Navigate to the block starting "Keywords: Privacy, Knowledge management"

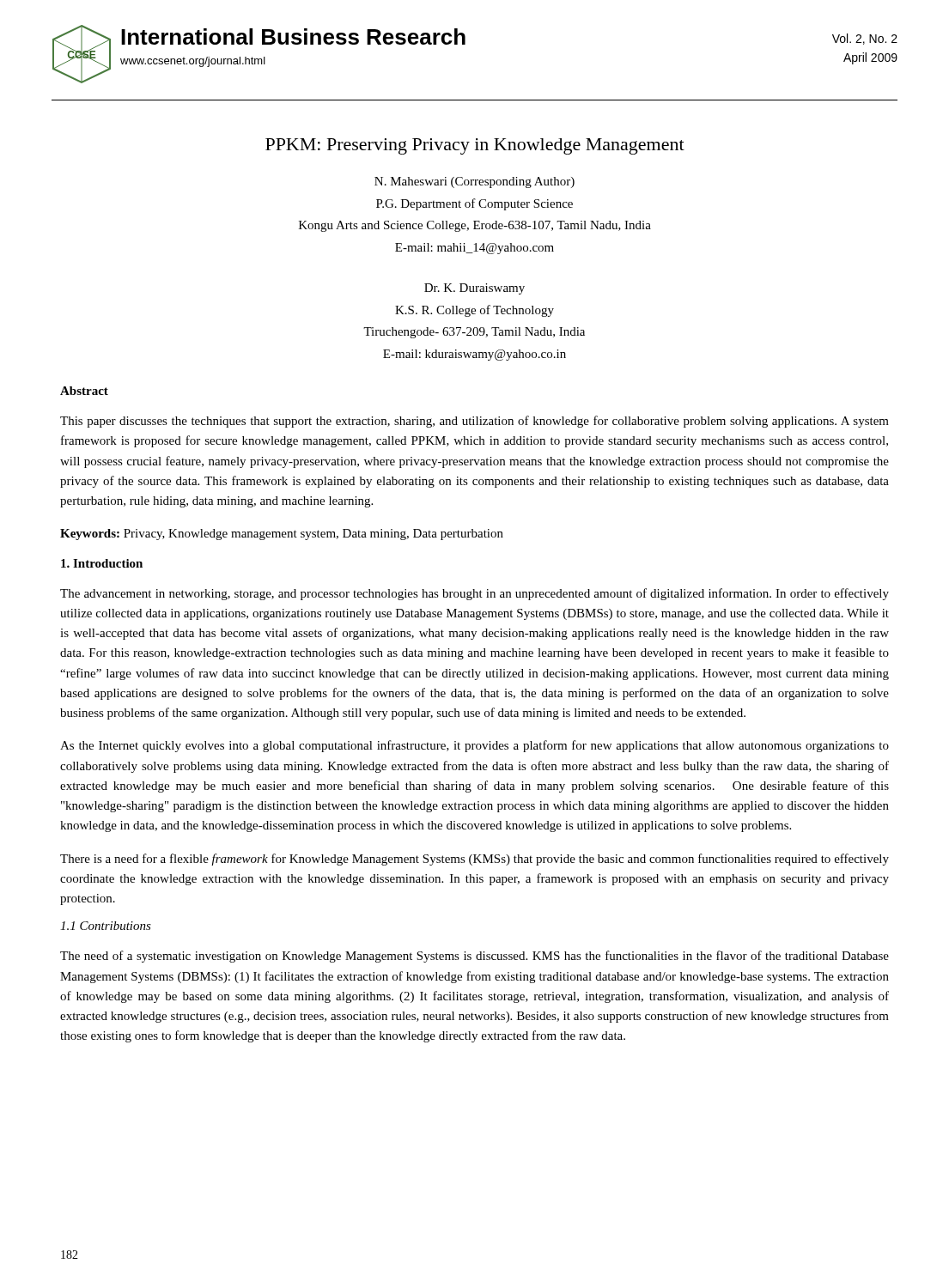coord(282,533)
